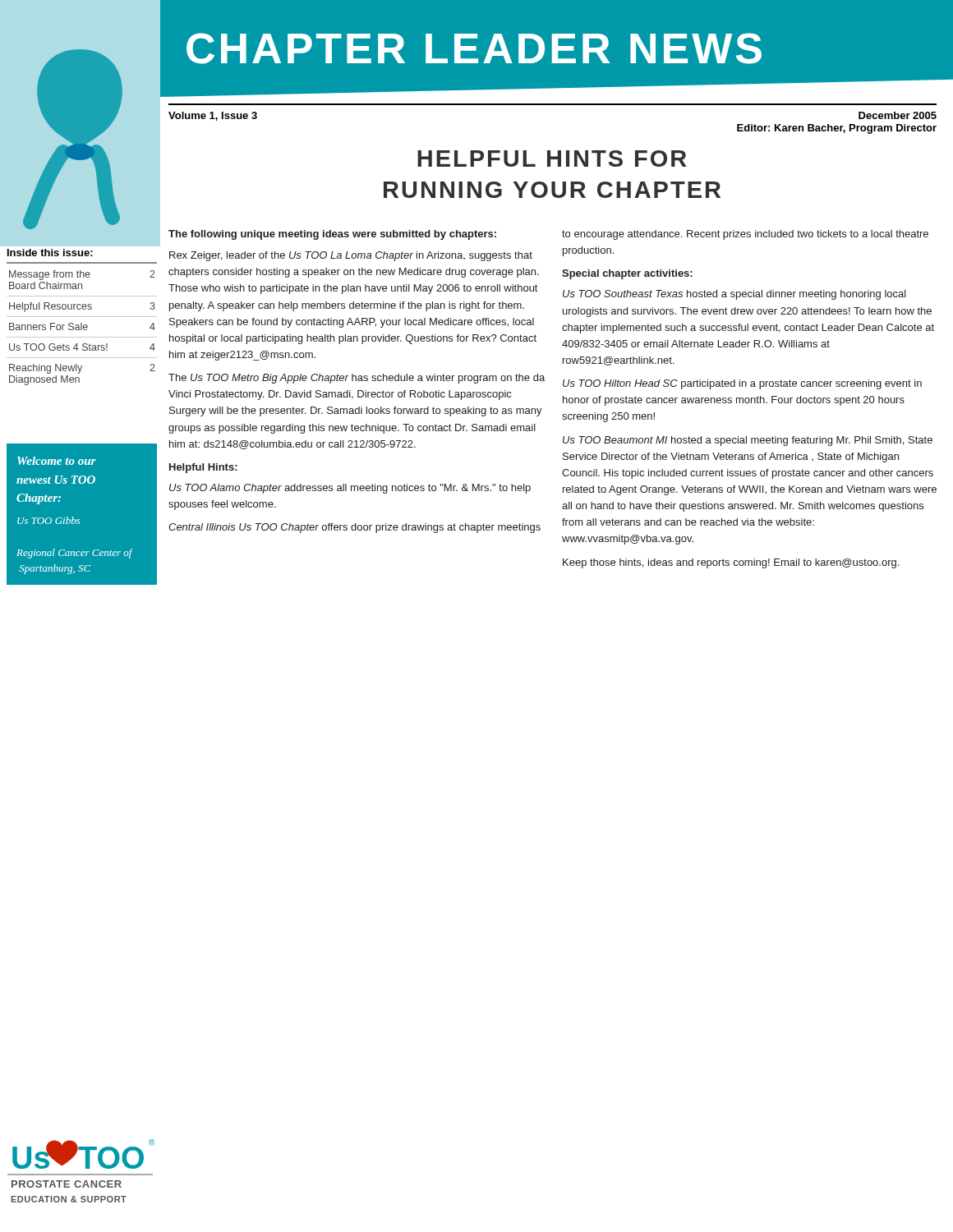Find the block on this page that starts "The Us TOO Metro Big Apple Chapter"
The width and height of the screenshot is (953, 1232).
coord(357,411)
